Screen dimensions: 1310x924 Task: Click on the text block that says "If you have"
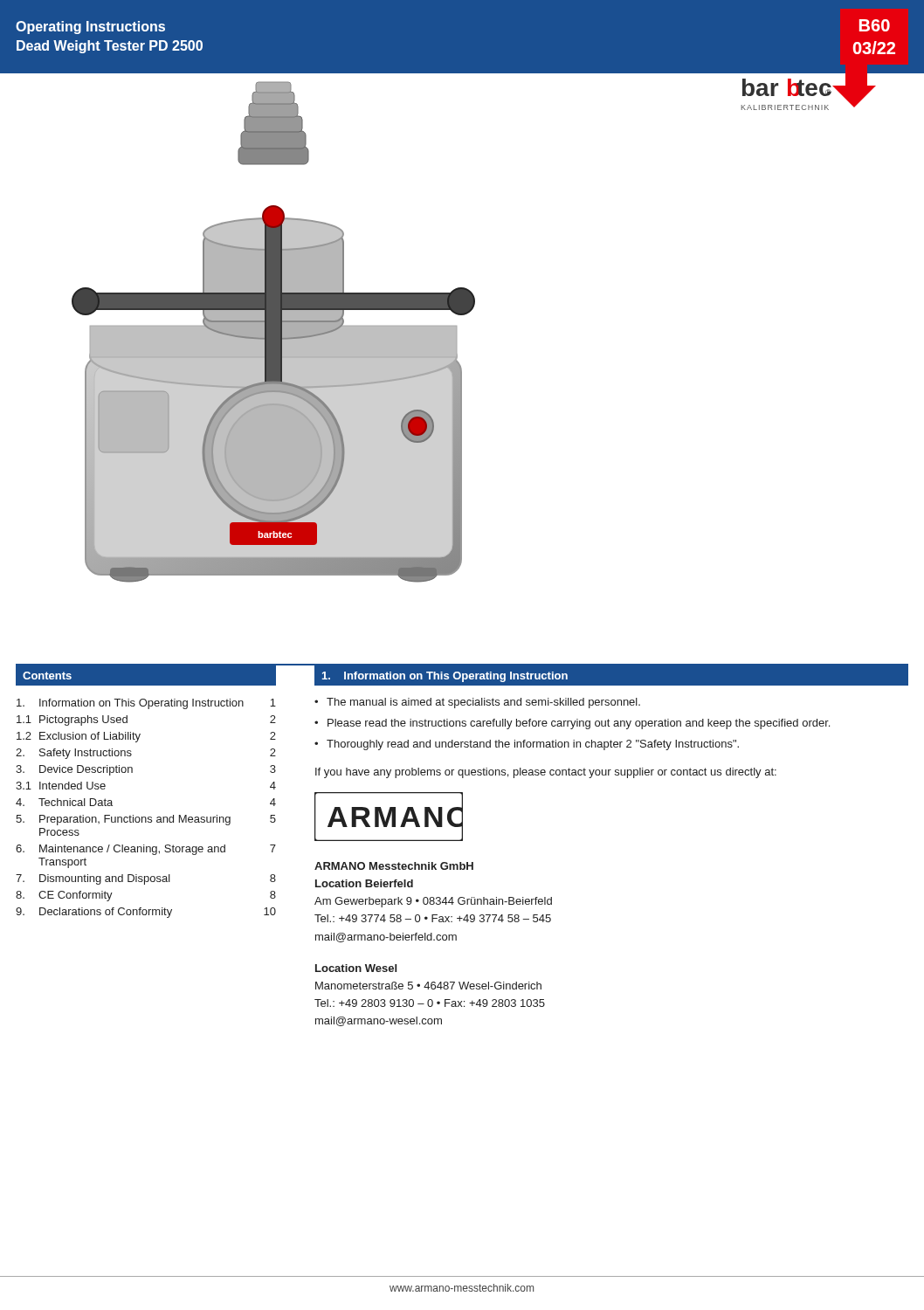pos(546,771)
